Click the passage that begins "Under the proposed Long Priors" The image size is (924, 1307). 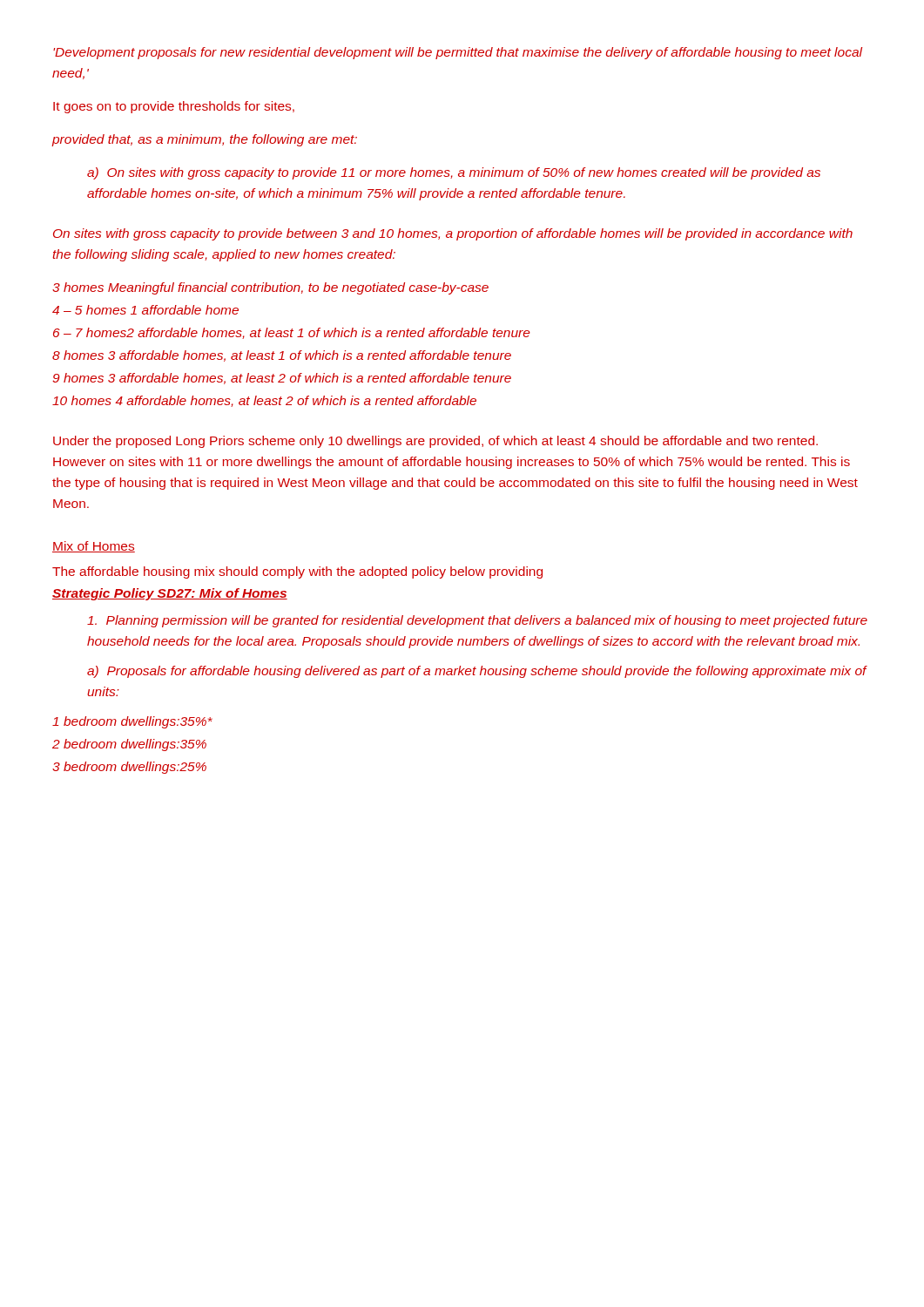click(x=455, y=472)
